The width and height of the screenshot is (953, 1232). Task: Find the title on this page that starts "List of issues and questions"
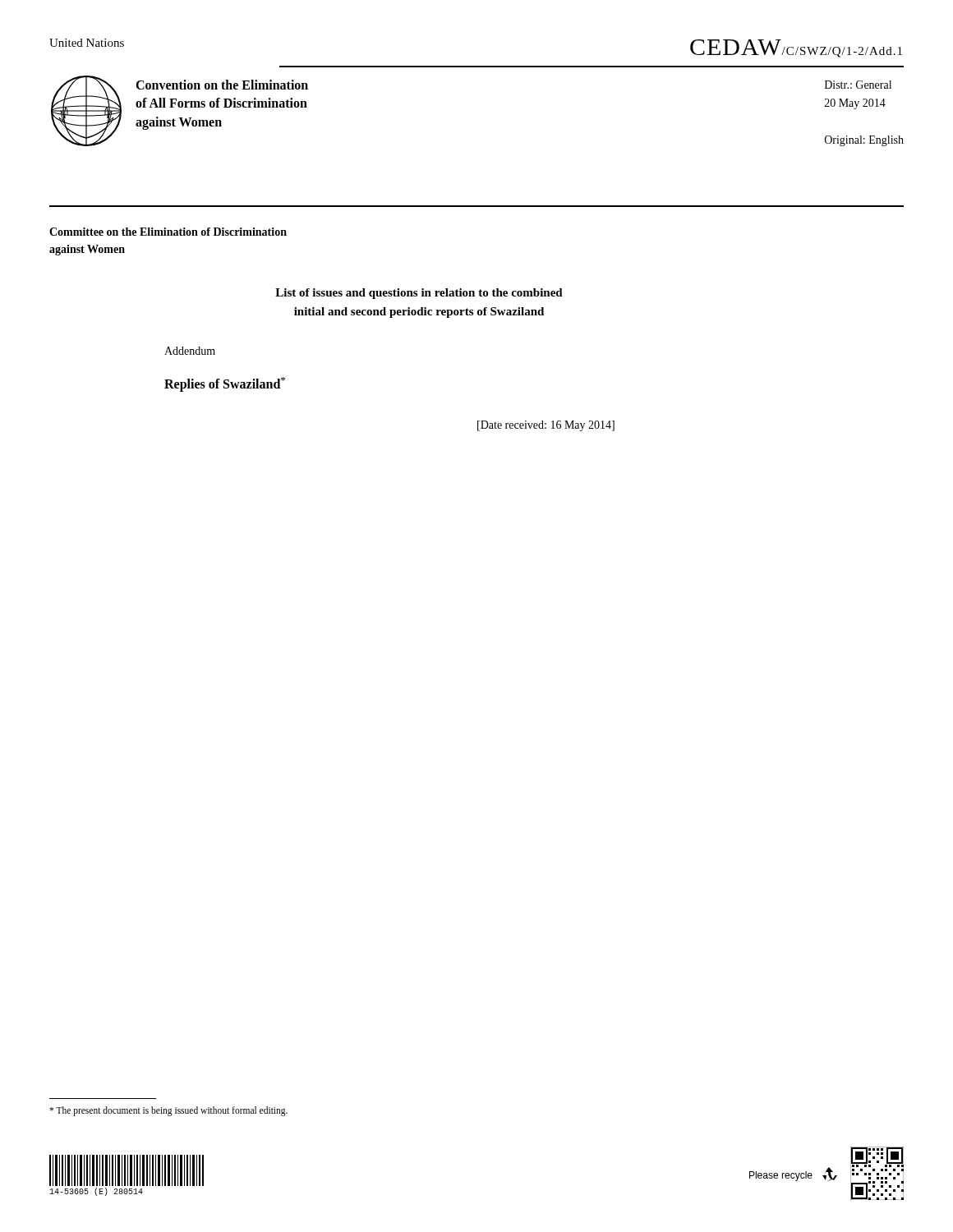click(419, 302)
